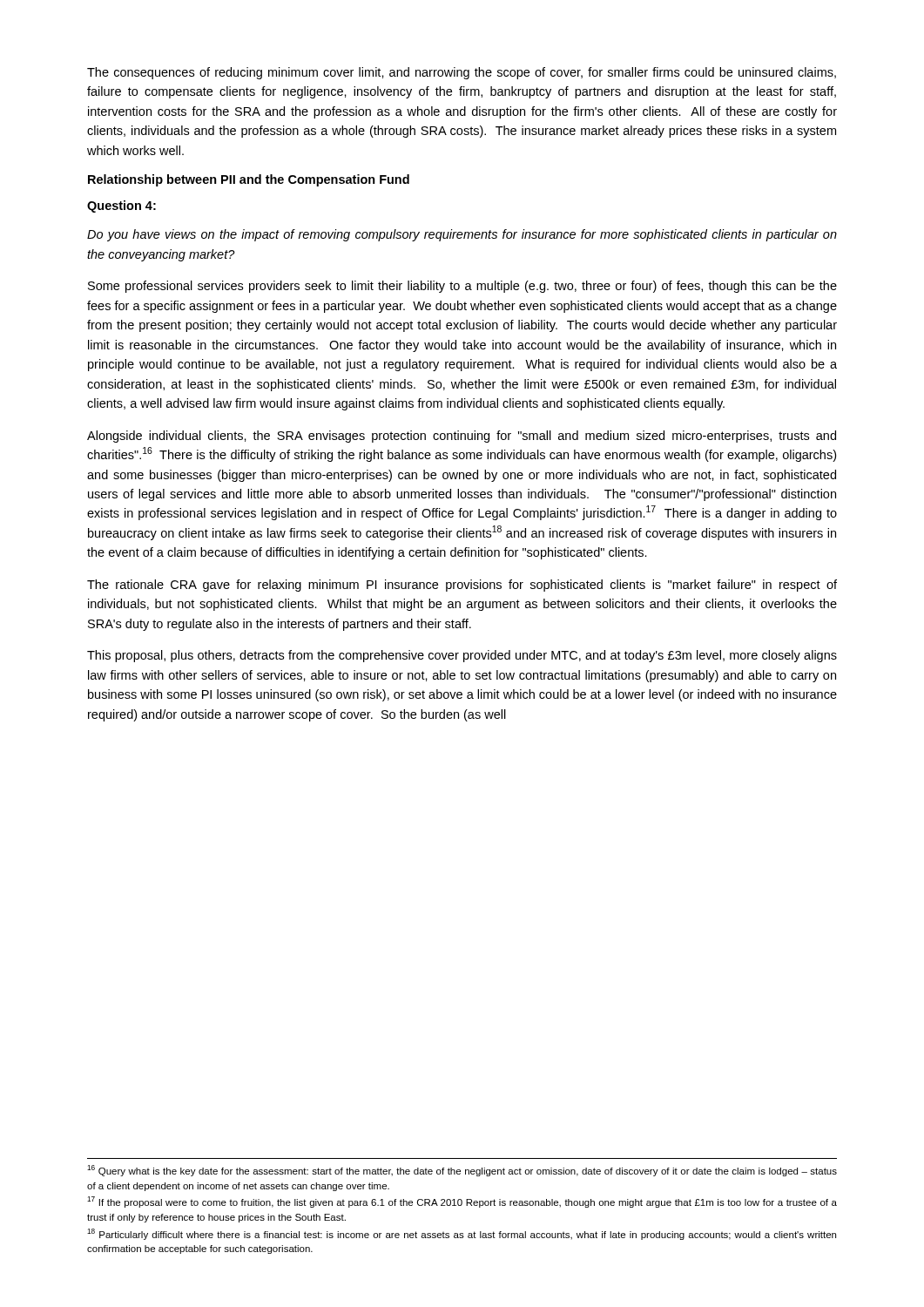Select the text block that says "Alongside individual clients,"

coord(462,494)
